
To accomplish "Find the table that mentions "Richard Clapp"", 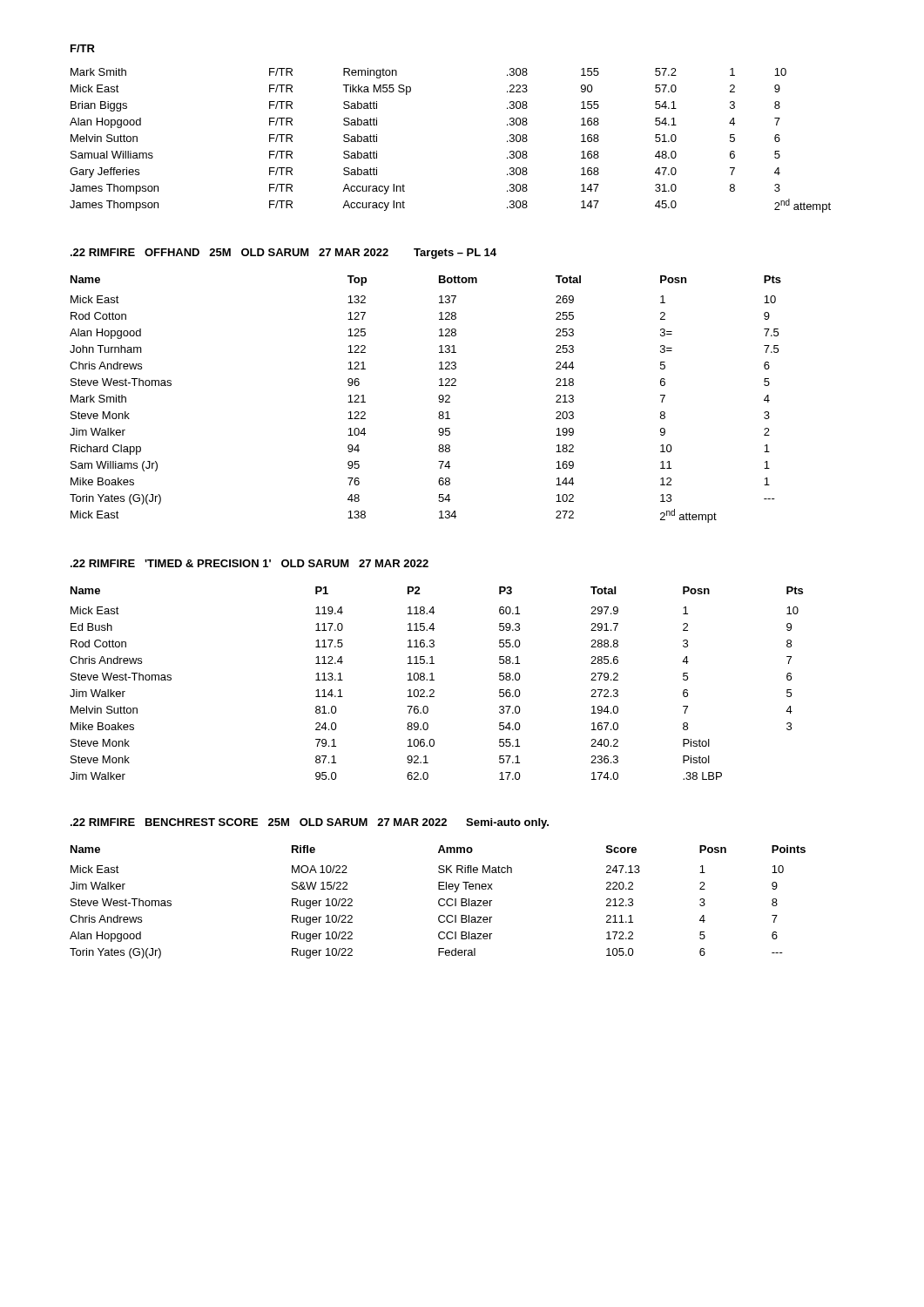I will pyautogui.click(x=462, y=398).
